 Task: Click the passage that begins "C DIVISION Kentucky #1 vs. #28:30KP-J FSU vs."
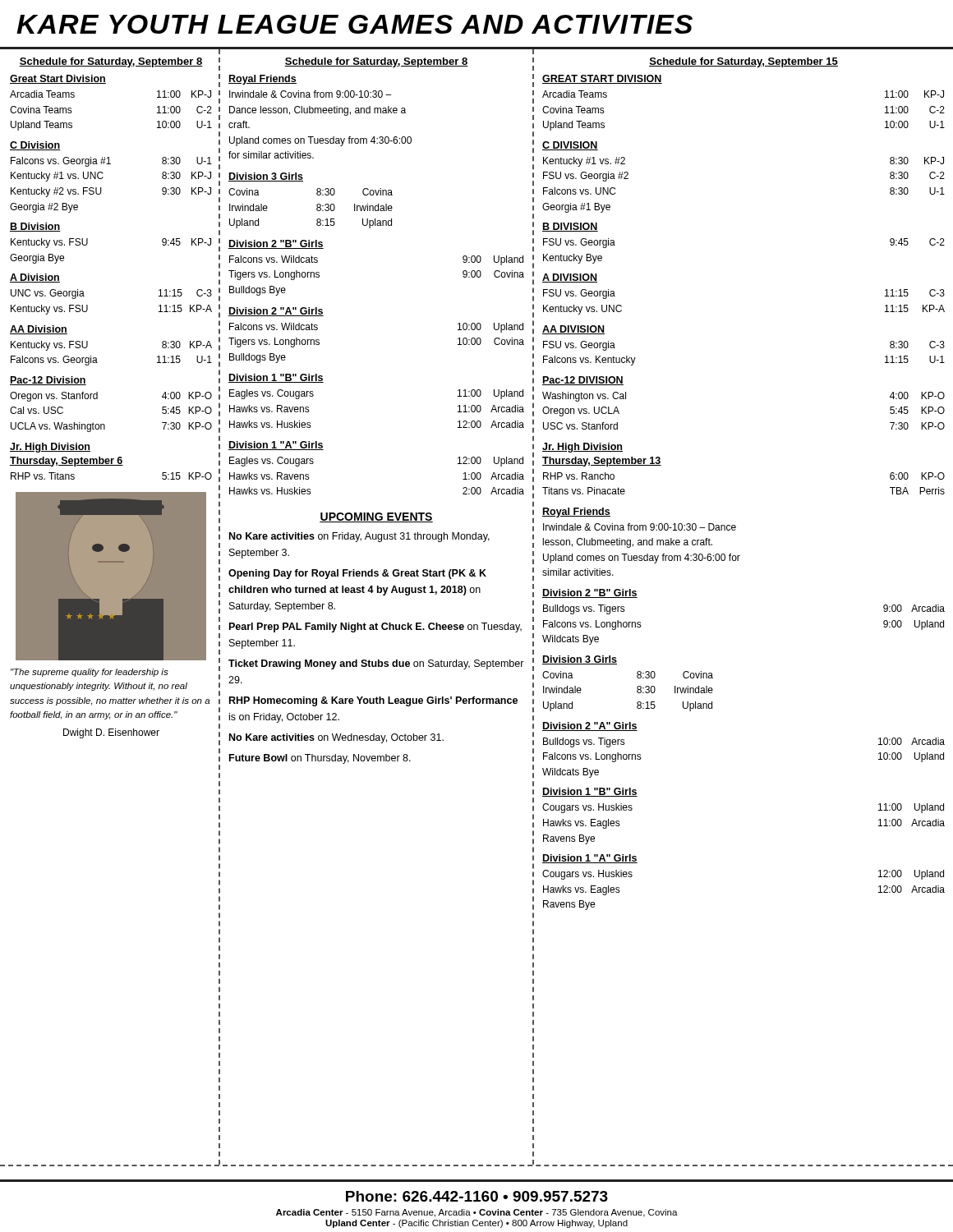pos(570,146)
